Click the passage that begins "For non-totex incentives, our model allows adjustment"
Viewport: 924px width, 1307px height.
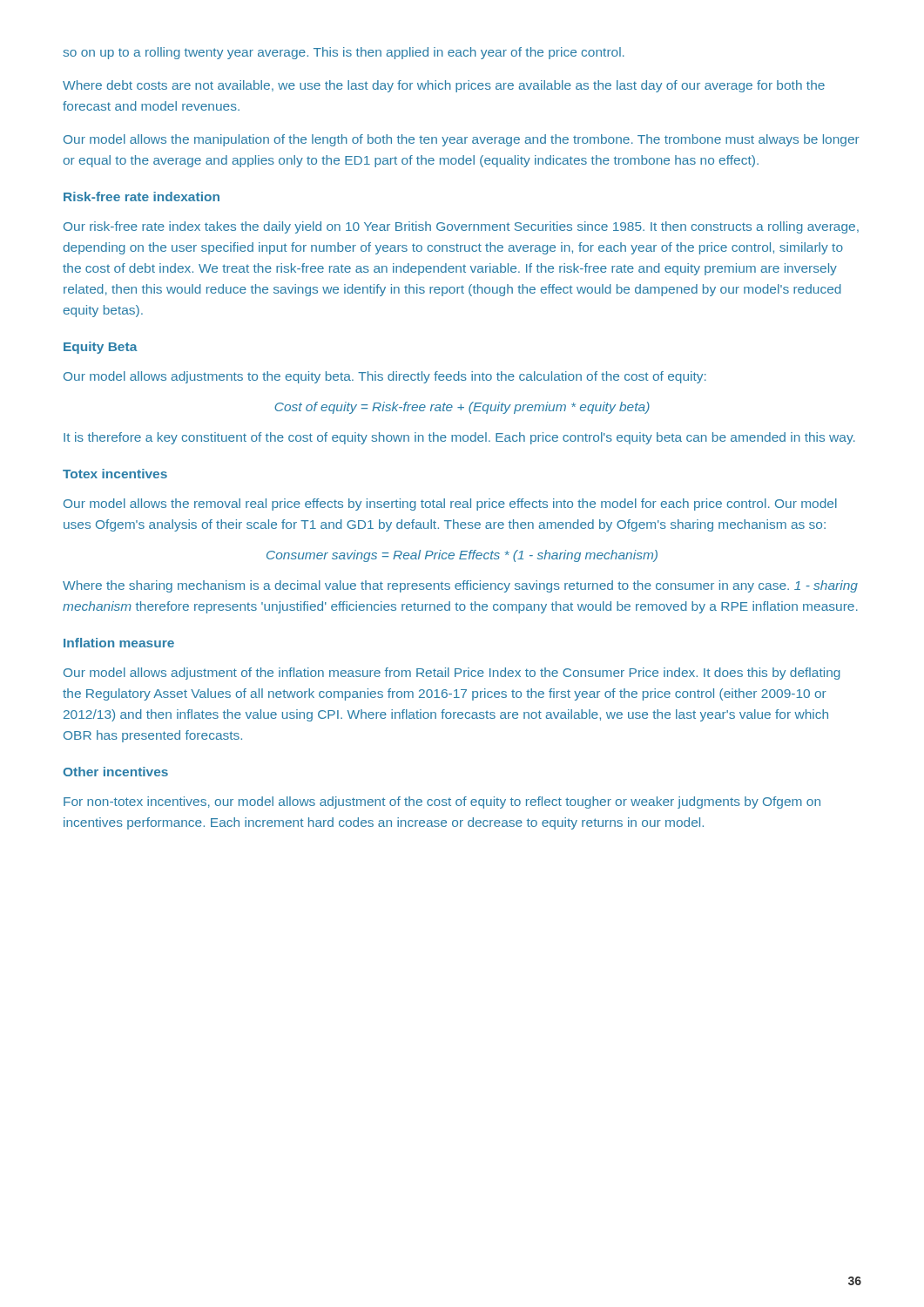click(x=462, y=812)
